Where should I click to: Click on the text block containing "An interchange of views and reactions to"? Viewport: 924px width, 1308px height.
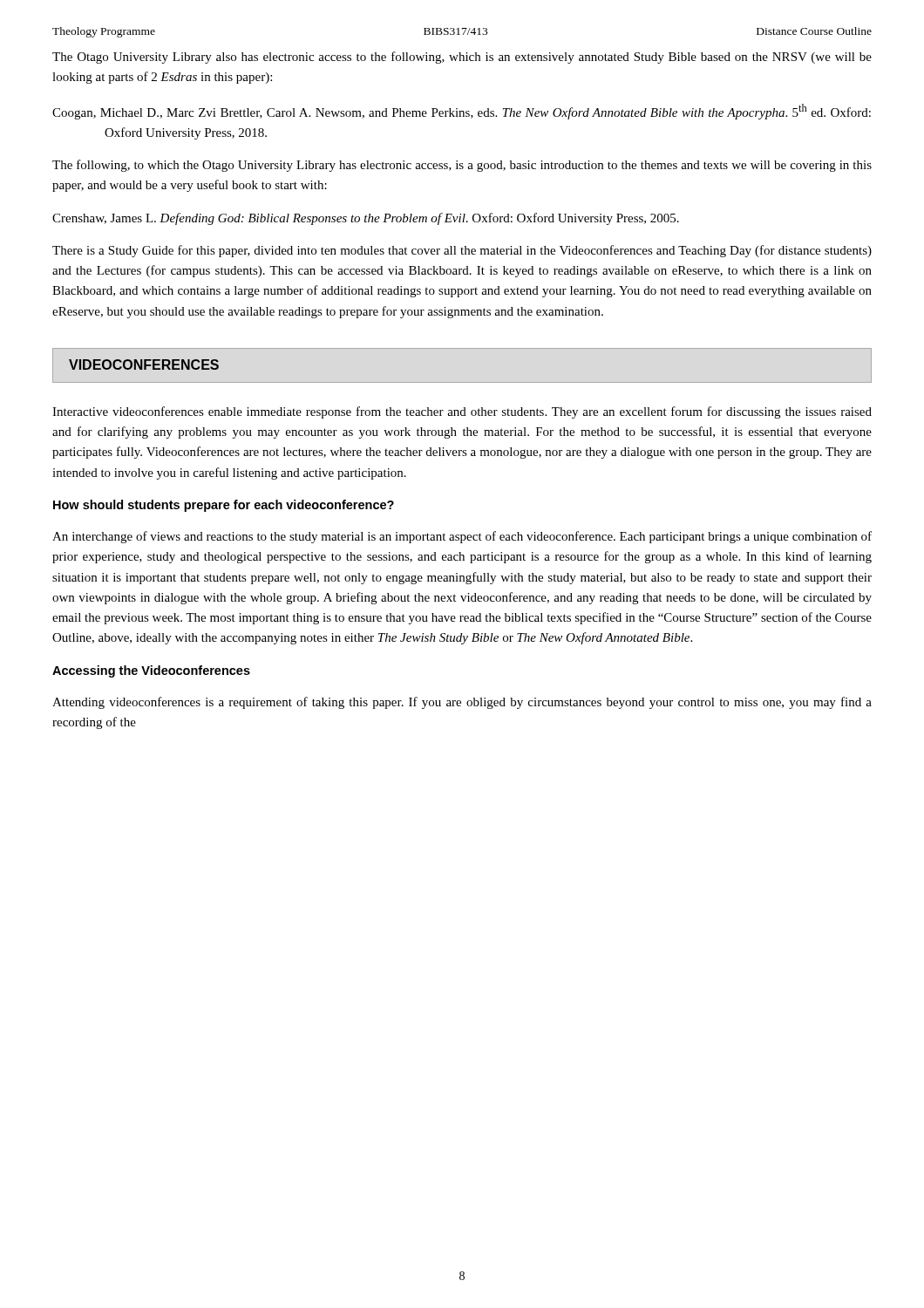tap(462, 588)
